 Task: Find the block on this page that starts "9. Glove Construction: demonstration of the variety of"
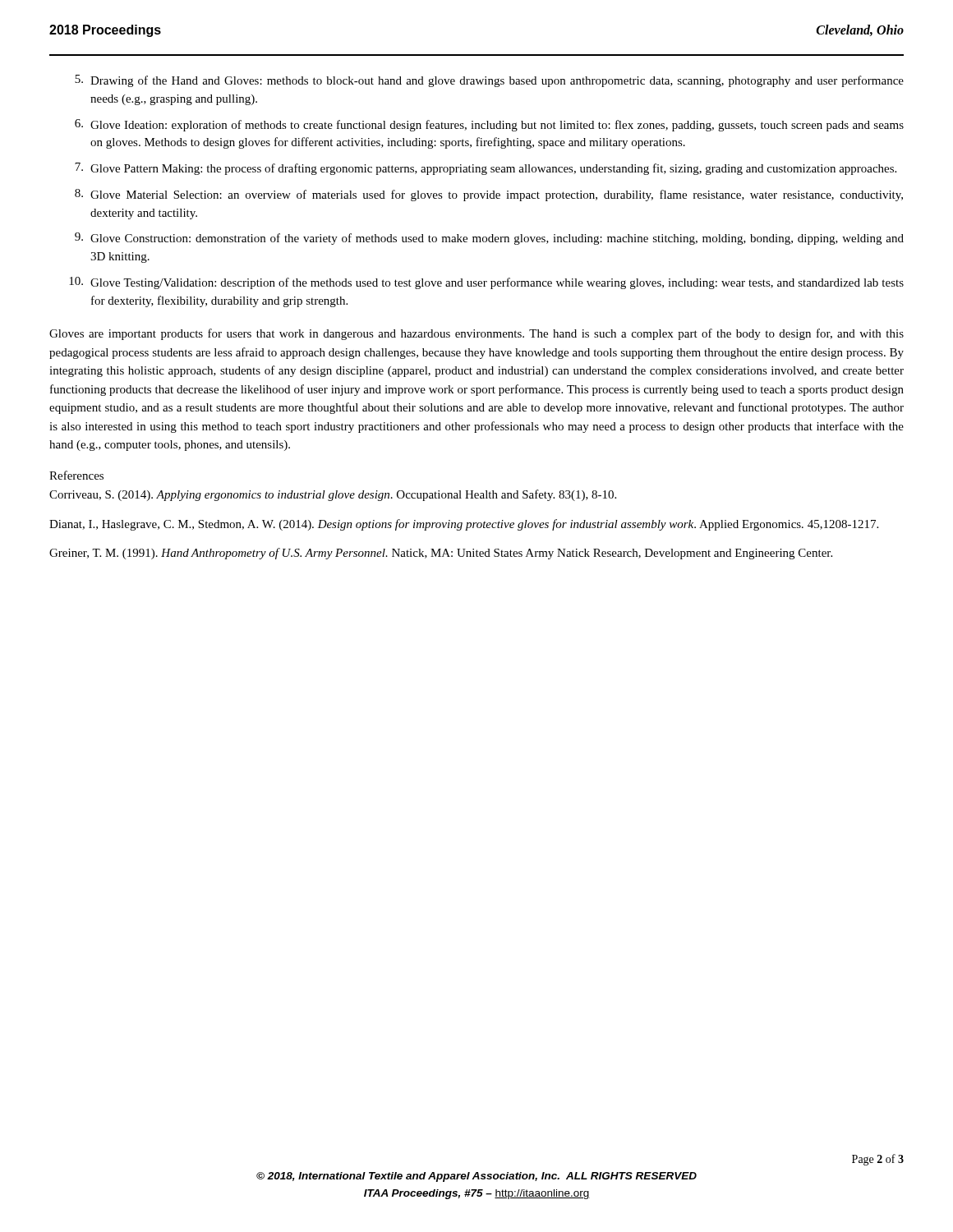[476, 248]
